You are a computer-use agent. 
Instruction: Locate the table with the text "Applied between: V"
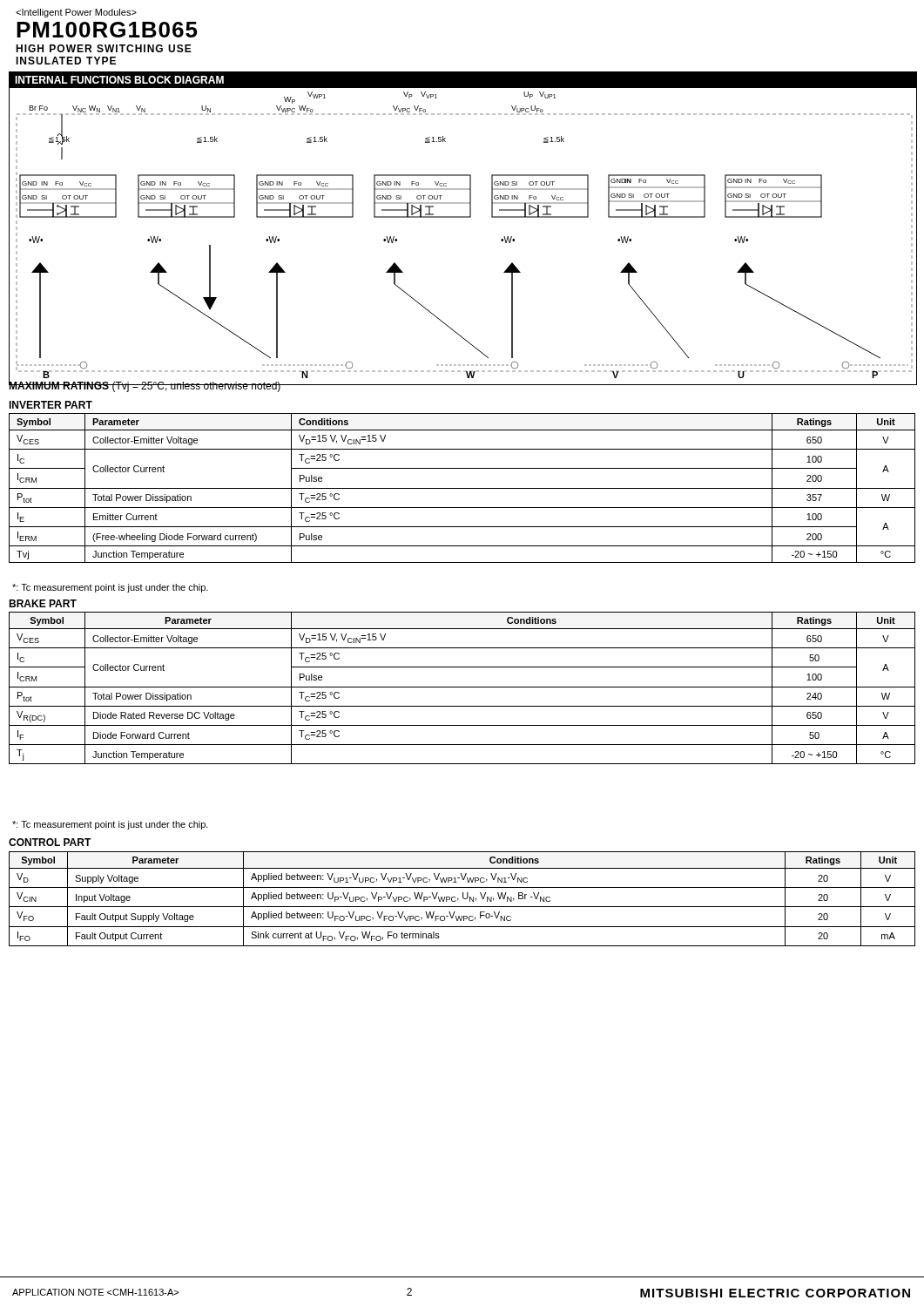pyautogui.click(x=462, y=899)
